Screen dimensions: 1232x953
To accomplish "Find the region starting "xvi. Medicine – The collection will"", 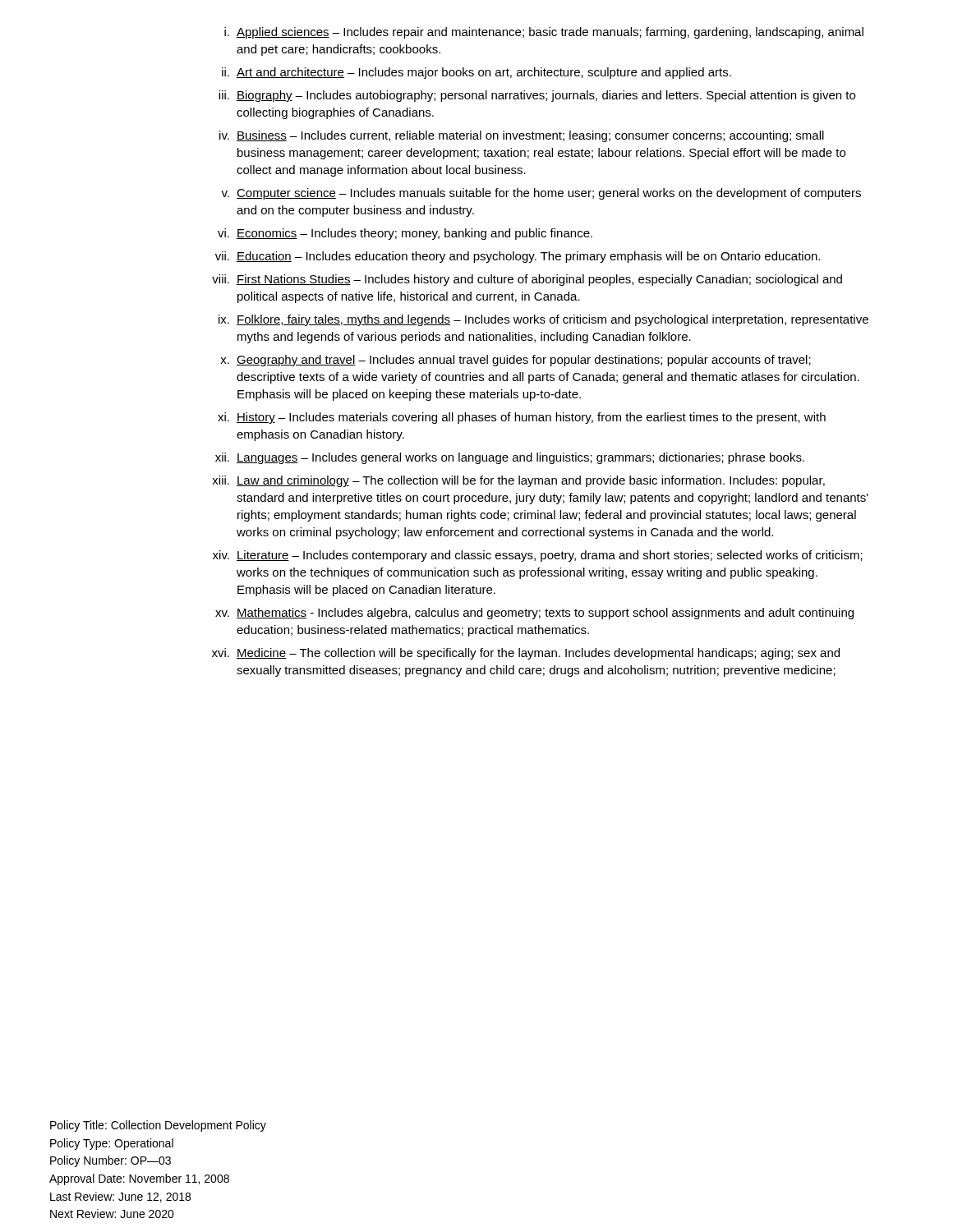I will 526,661.
